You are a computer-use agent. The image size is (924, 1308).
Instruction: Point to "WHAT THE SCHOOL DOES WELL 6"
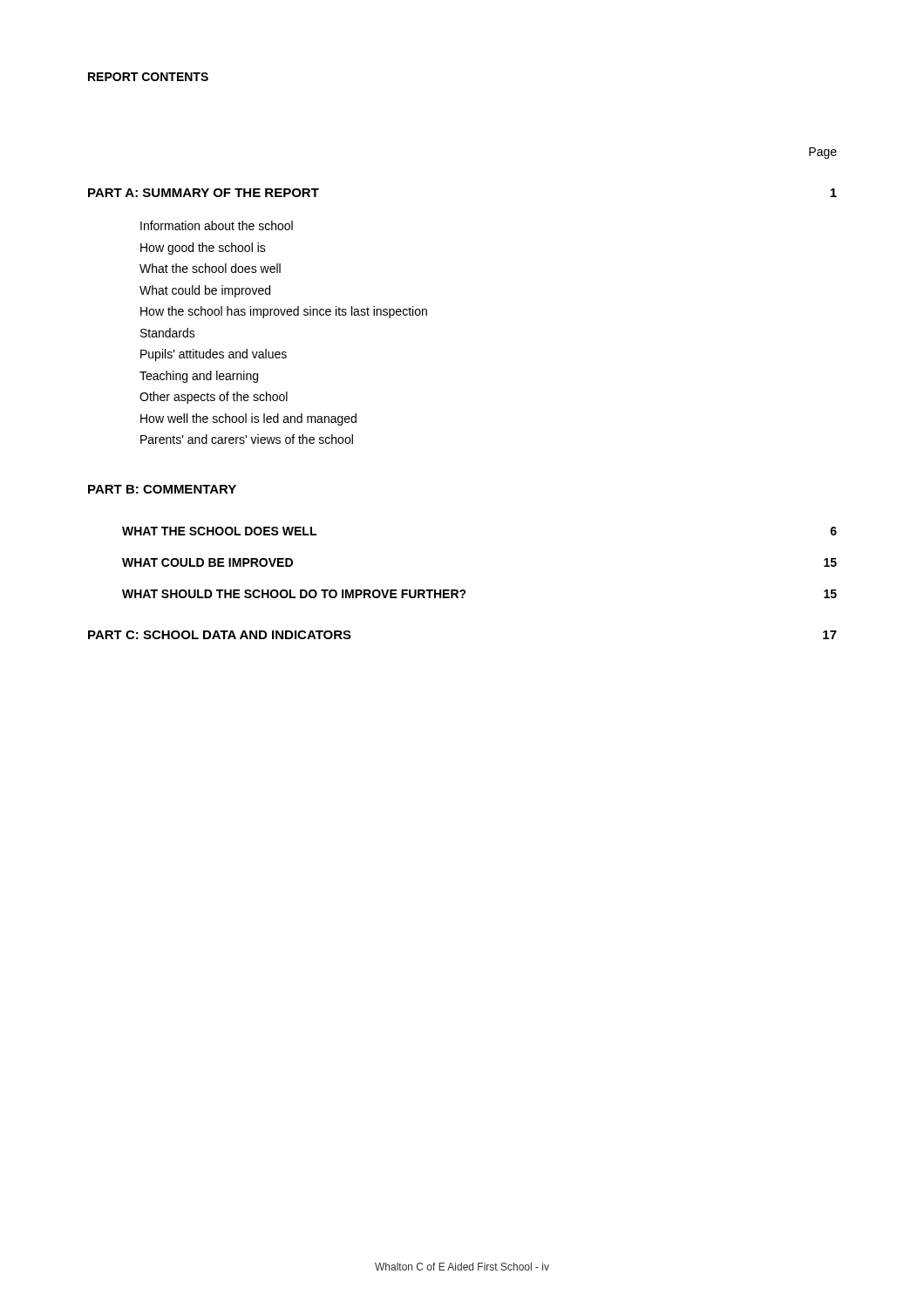tap(222, 531)
